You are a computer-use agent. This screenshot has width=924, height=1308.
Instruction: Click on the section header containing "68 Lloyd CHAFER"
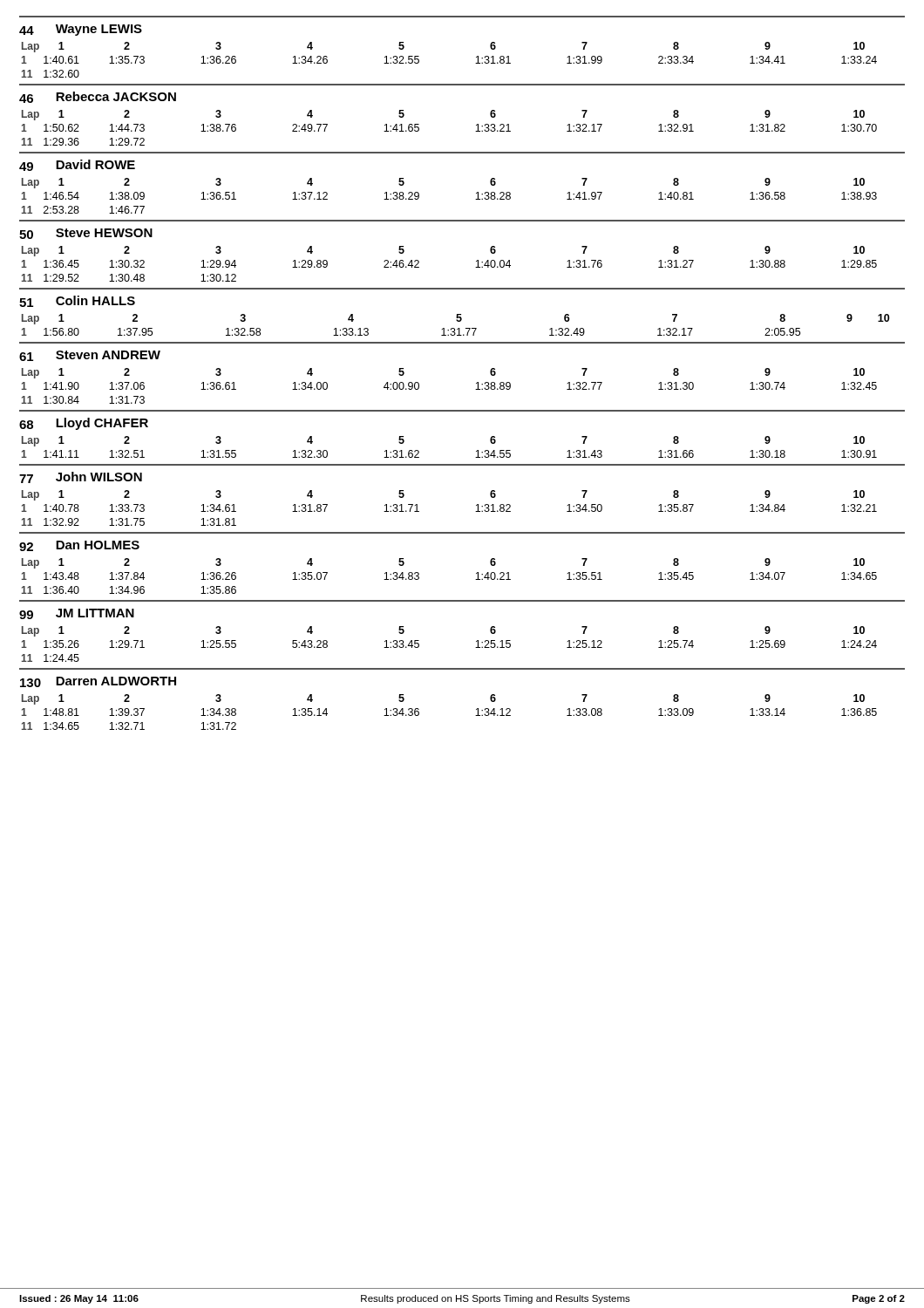(x=84, y=423)
